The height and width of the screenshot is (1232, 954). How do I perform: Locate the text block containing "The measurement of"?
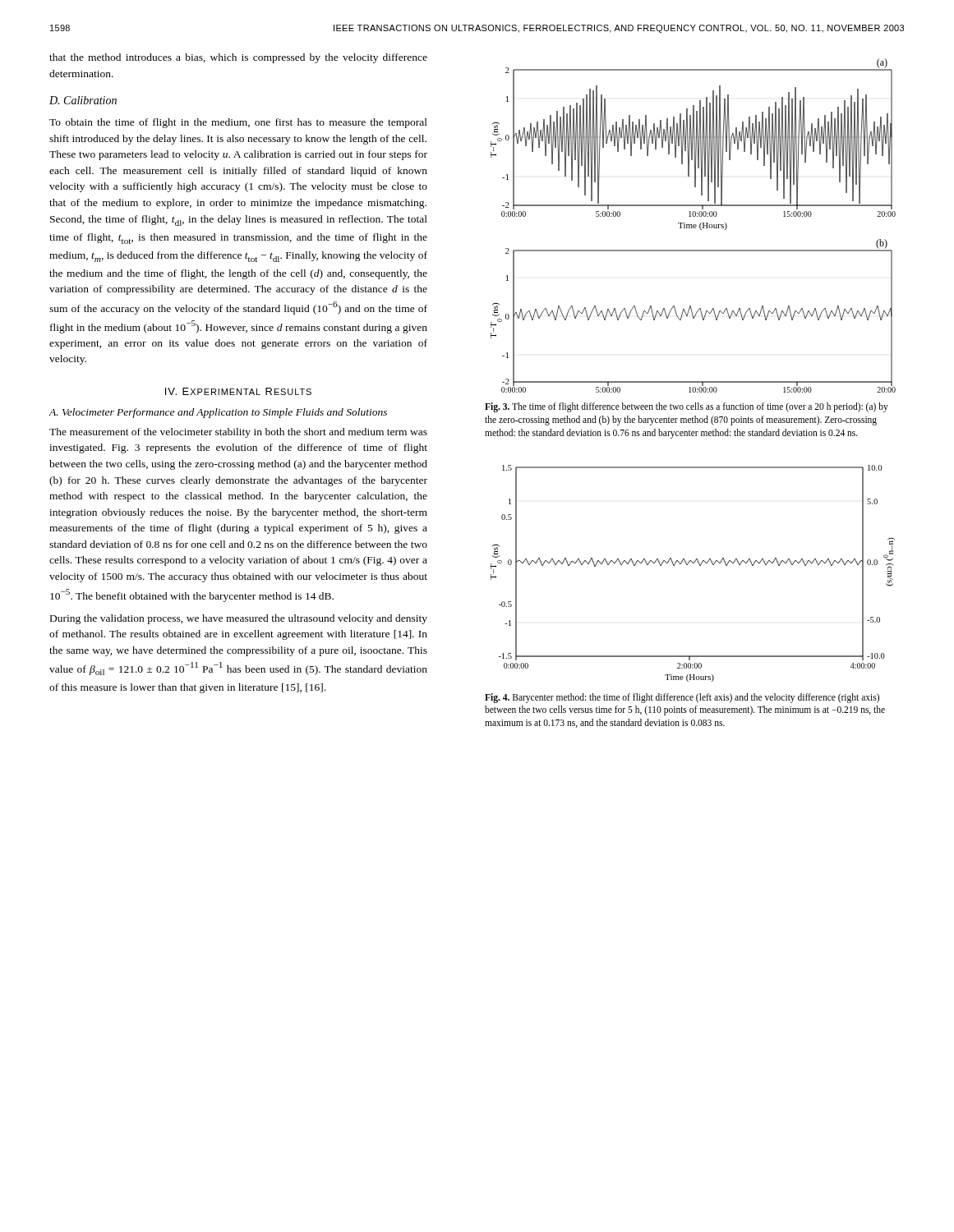[x=238, y=513]
